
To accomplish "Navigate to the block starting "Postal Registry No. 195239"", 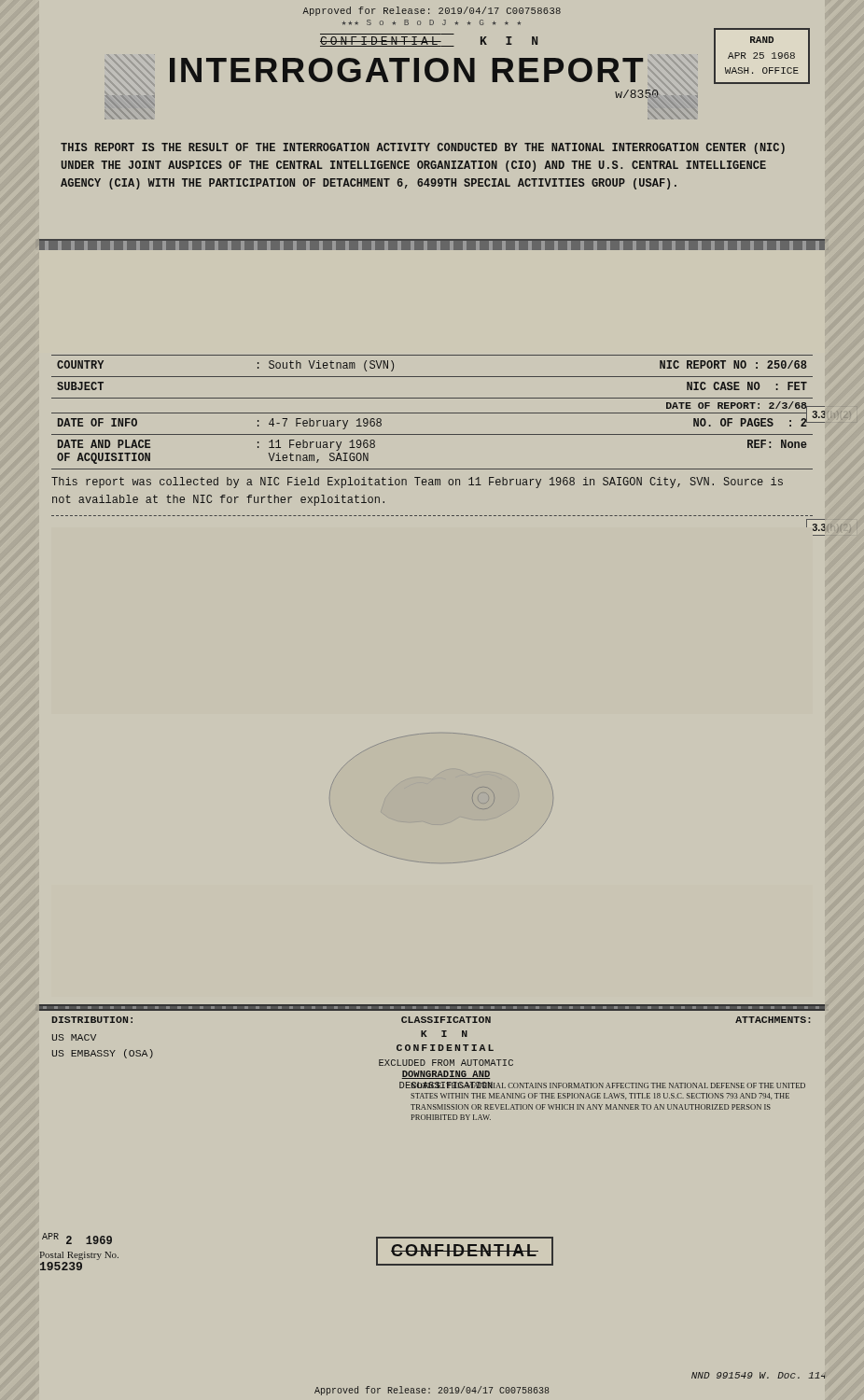I will pos(79,1261).
